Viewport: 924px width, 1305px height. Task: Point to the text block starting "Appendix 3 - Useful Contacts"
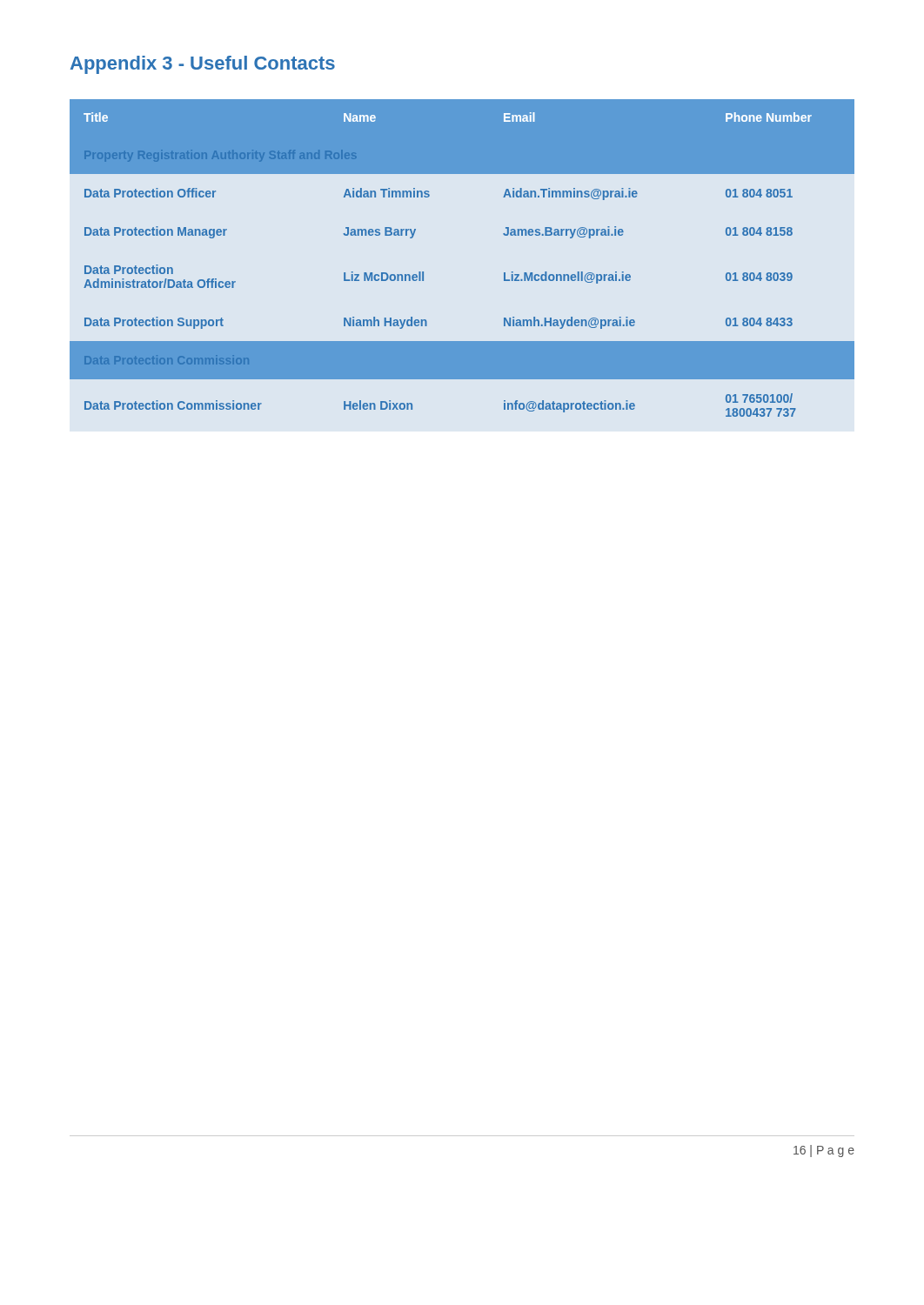point(203,63)
